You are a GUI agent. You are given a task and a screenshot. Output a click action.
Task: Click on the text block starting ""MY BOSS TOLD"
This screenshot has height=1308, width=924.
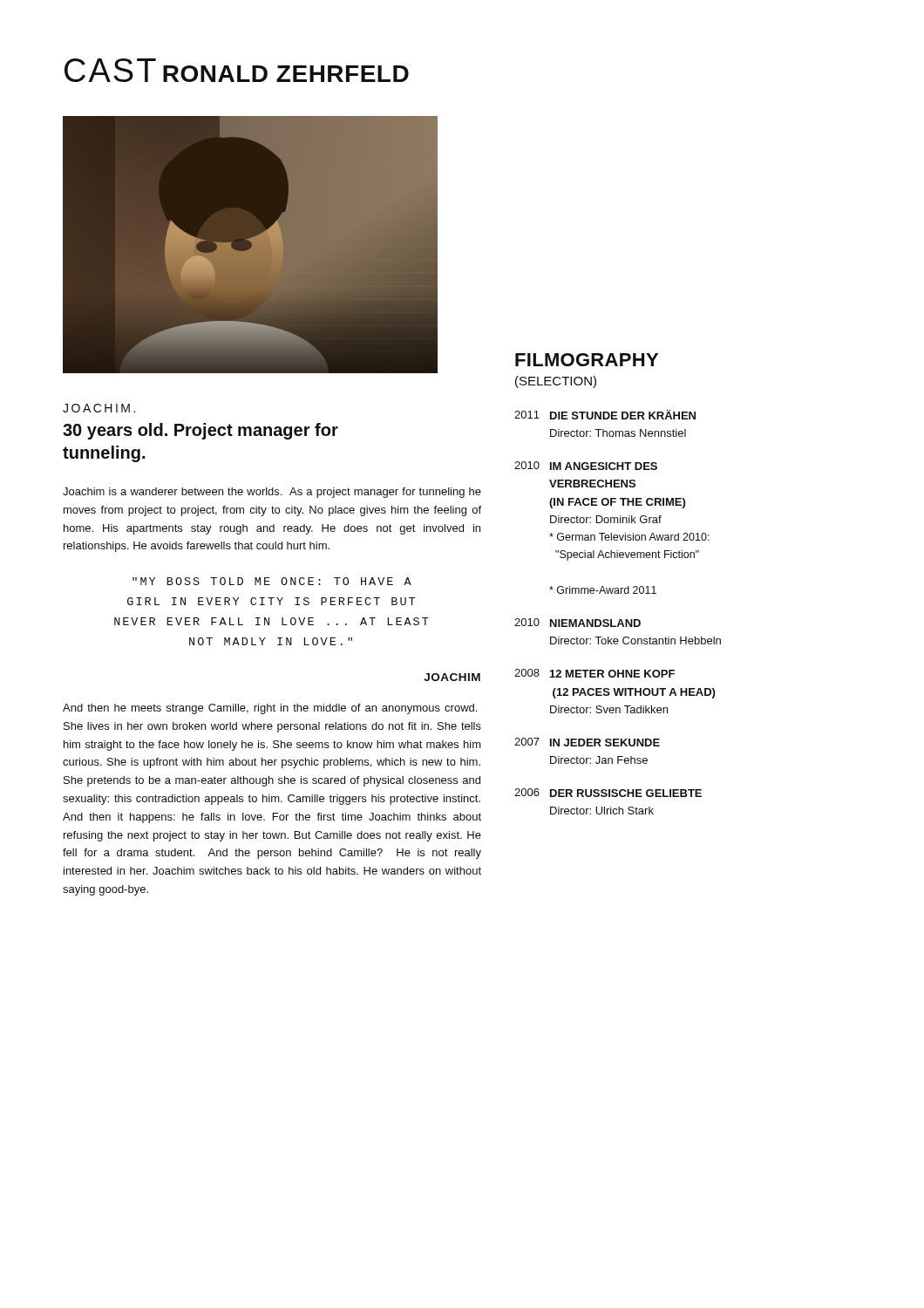(272, 628)
